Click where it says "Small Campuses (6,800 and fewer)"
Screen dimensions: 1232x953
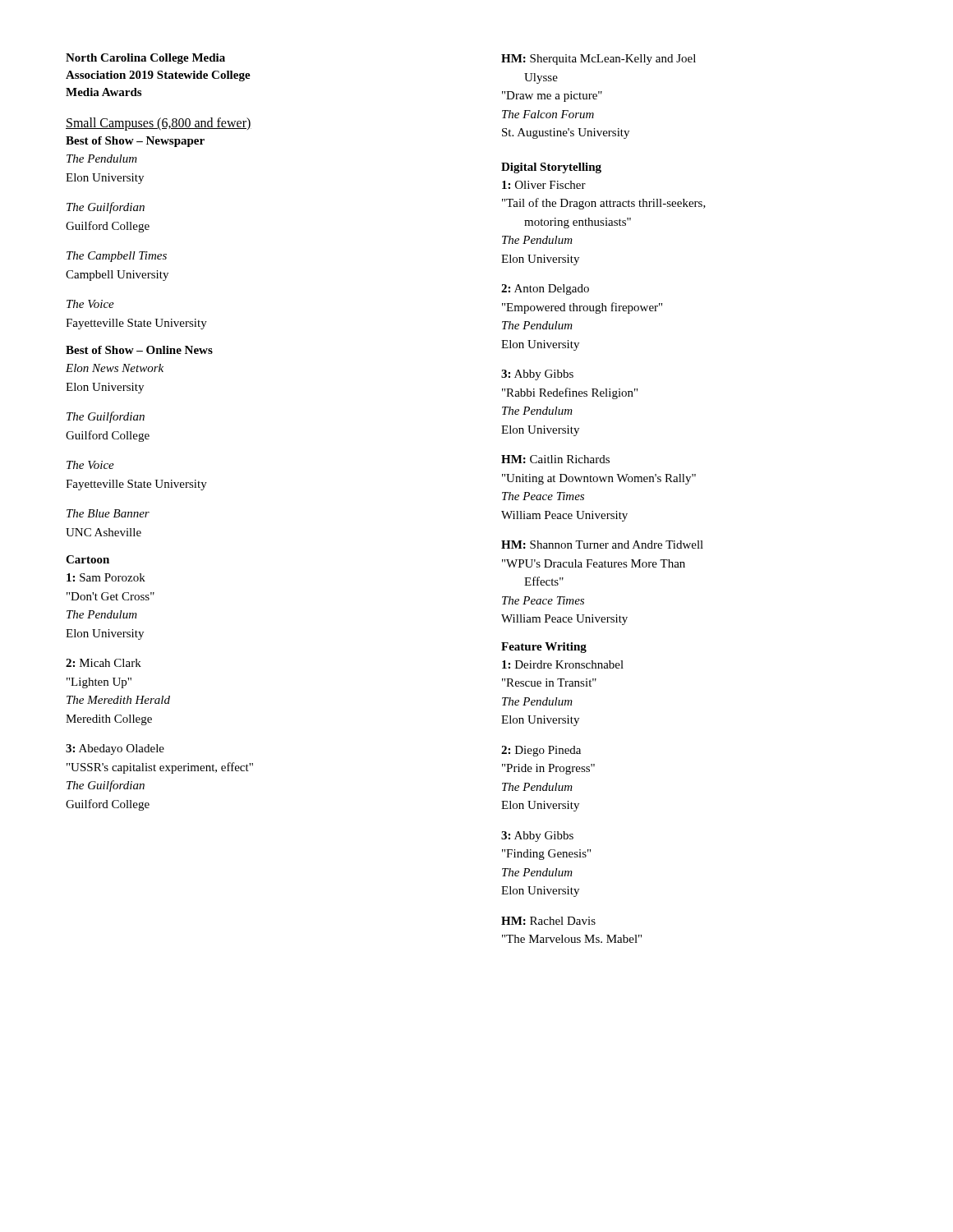(x=158, y=123)
